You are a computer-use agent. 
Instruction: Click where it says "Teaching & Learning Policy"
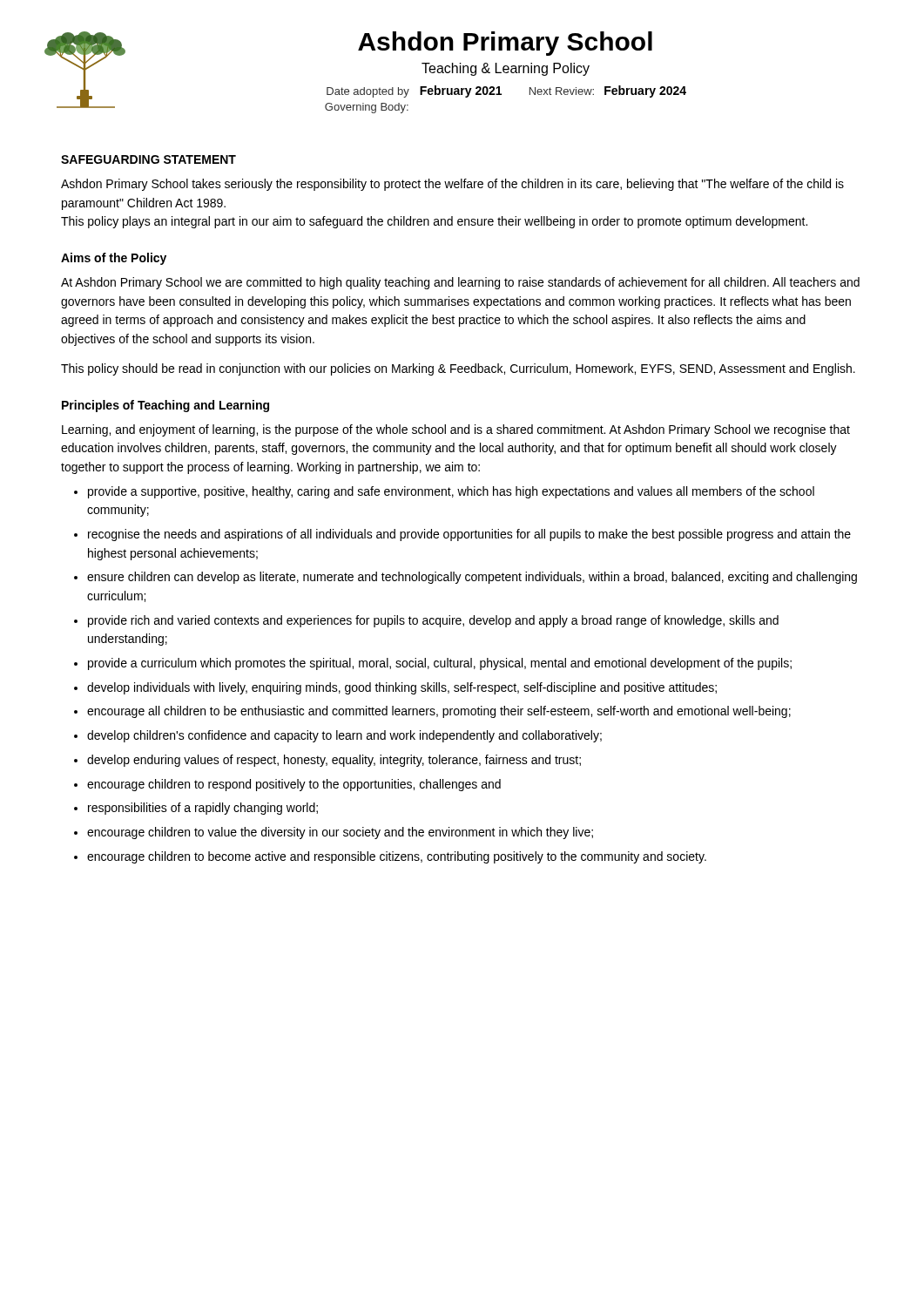point(506,68)
